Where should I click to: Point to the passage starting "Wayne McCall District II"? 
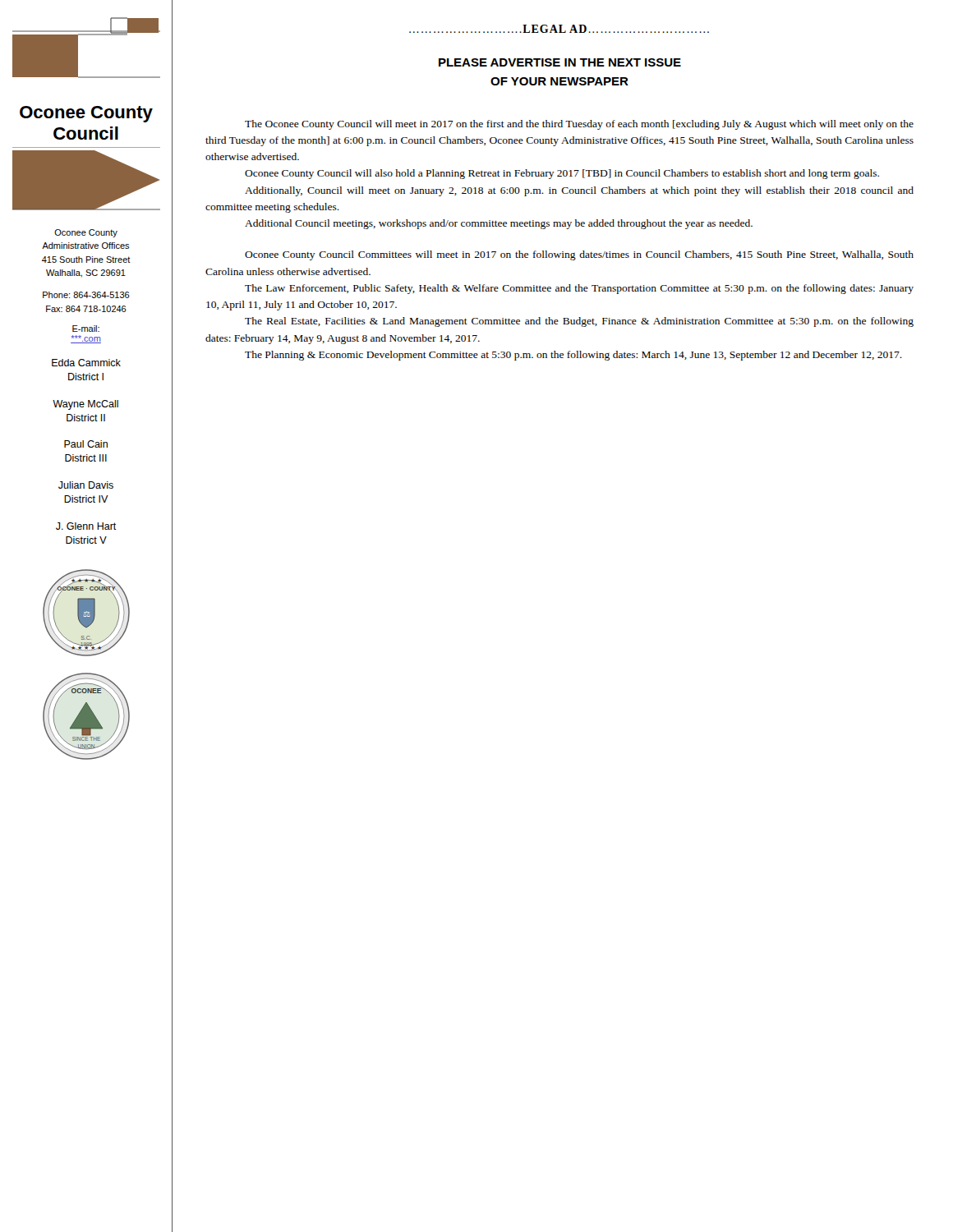tap(86, 411)
